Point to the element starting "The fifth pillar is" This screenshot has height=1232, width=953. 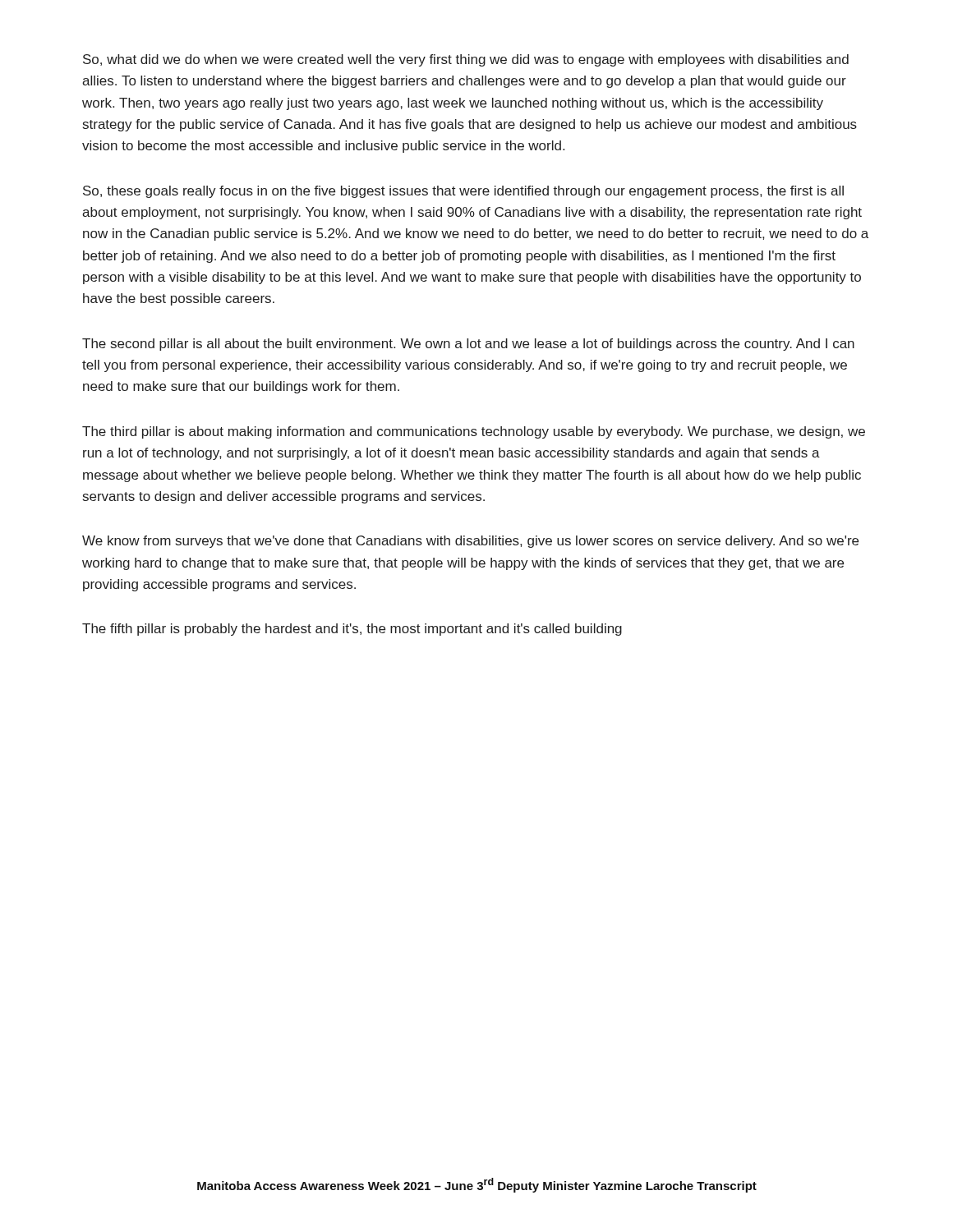352,629
